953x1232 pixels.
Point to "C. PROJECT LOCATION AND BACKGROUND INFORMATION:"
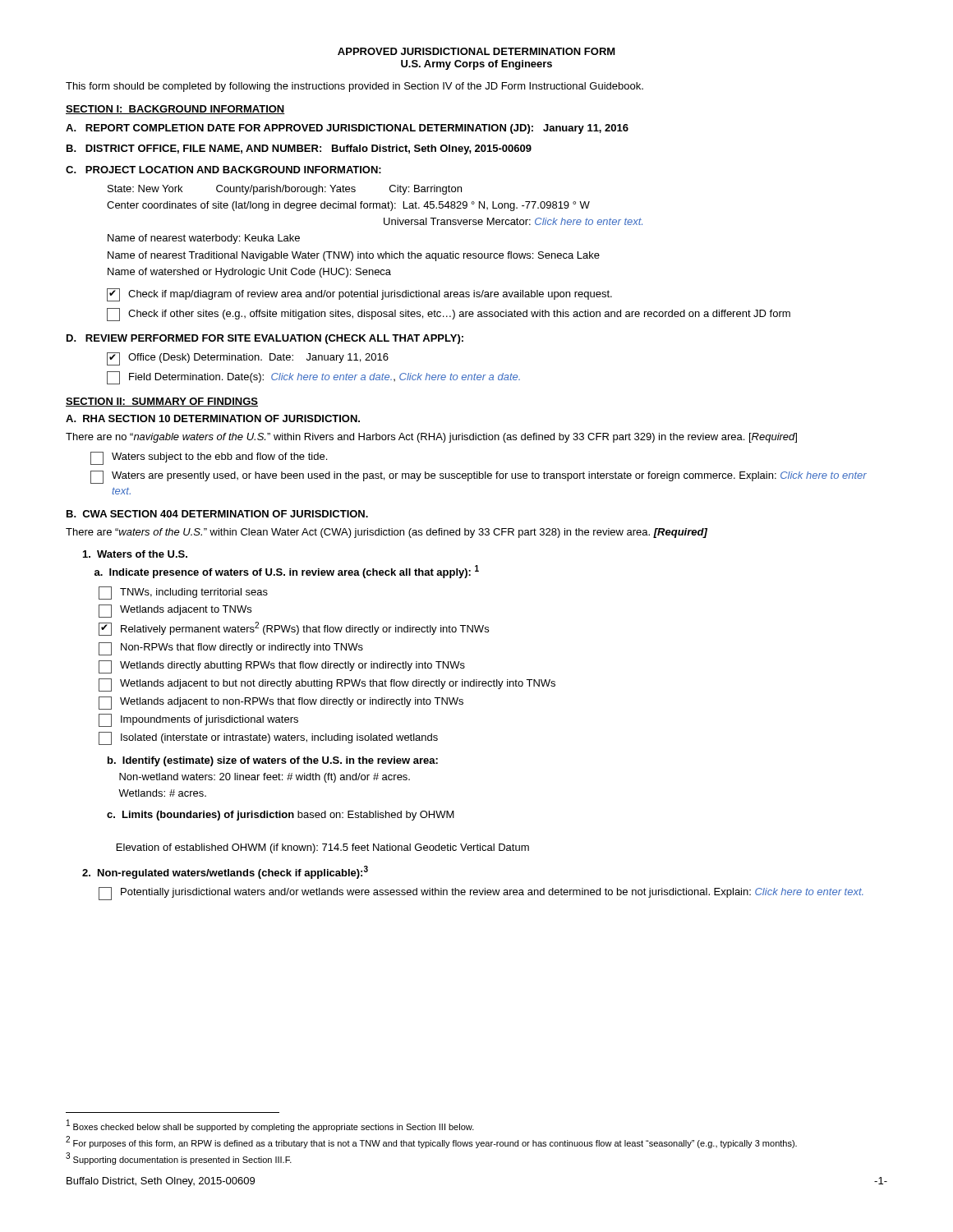[x=224, y=169]
